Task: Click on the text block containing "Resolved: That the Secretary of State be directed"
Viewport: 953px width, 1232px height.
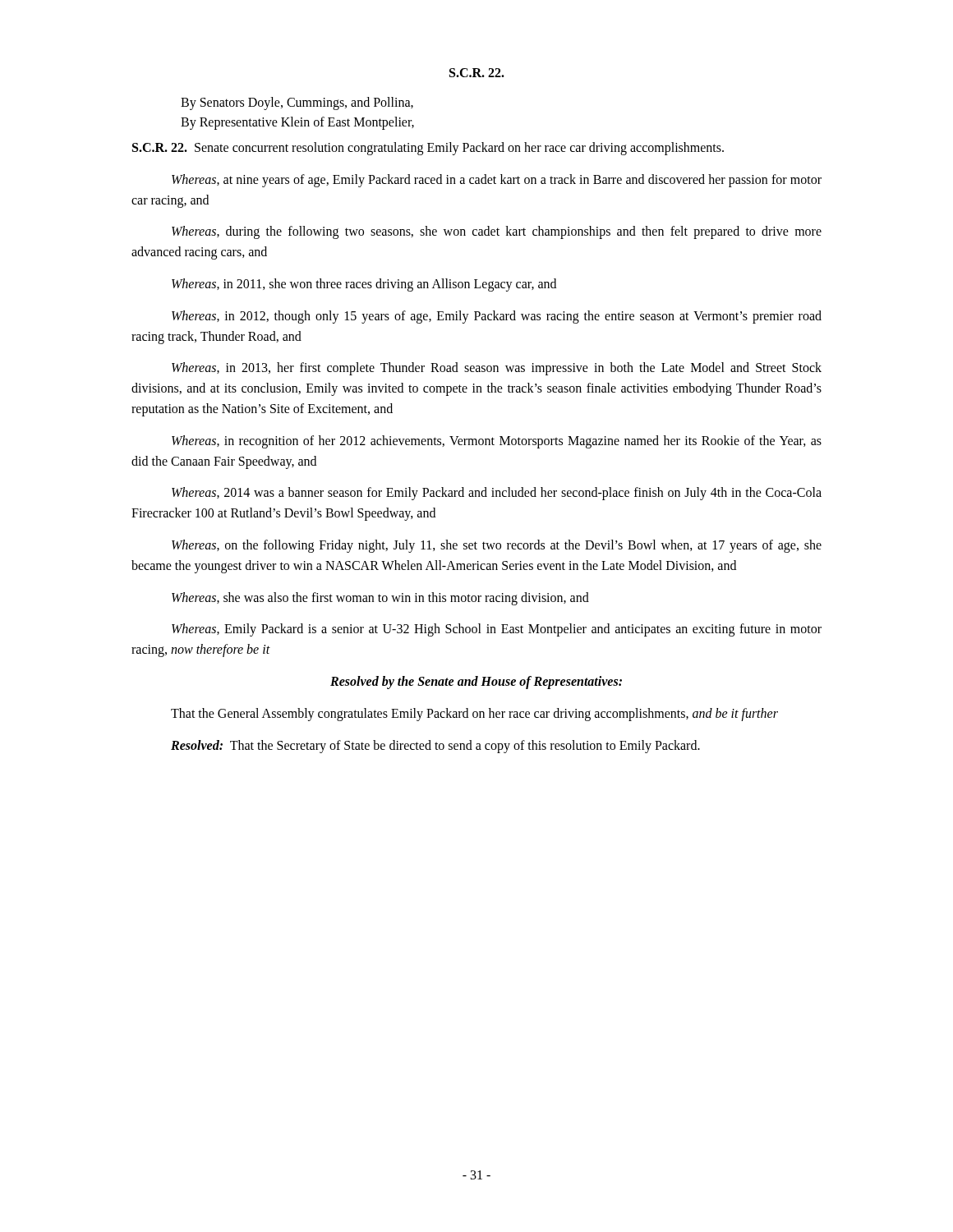Action: click(x=436, y=745)
